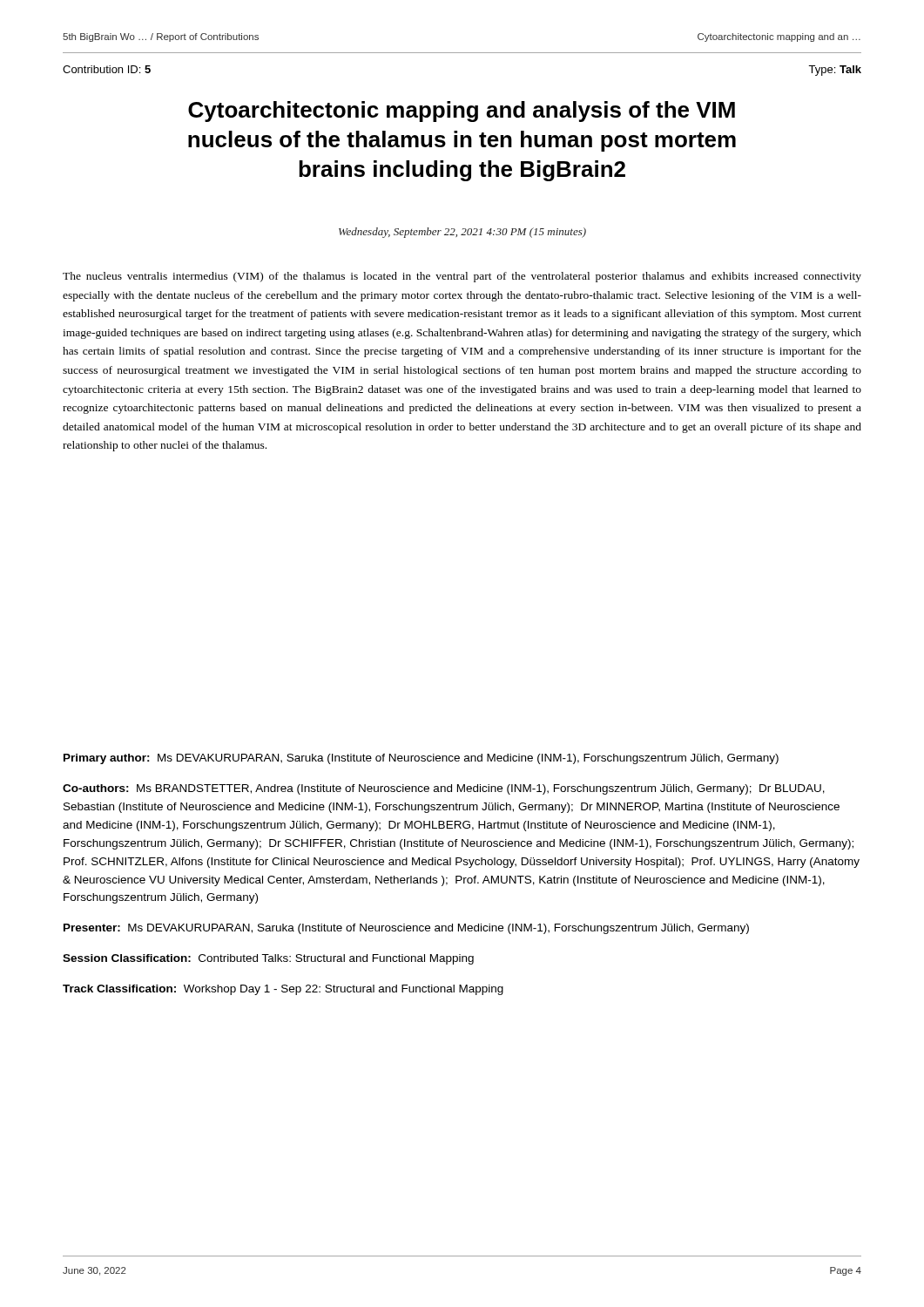Find the text that reads "Type: Talk"

(835, 69)
